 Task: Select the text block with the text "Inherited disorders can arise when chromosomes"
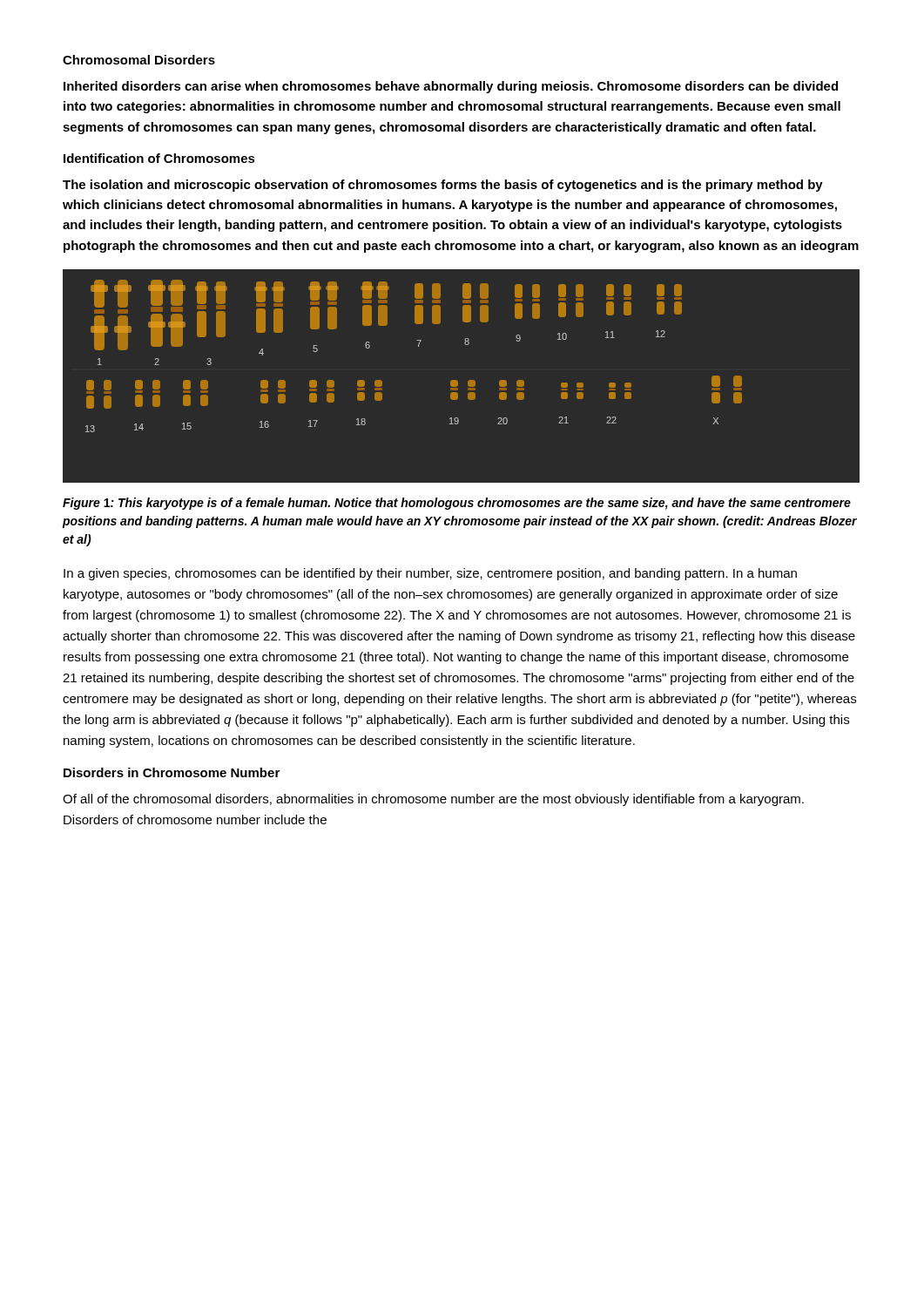452,106
